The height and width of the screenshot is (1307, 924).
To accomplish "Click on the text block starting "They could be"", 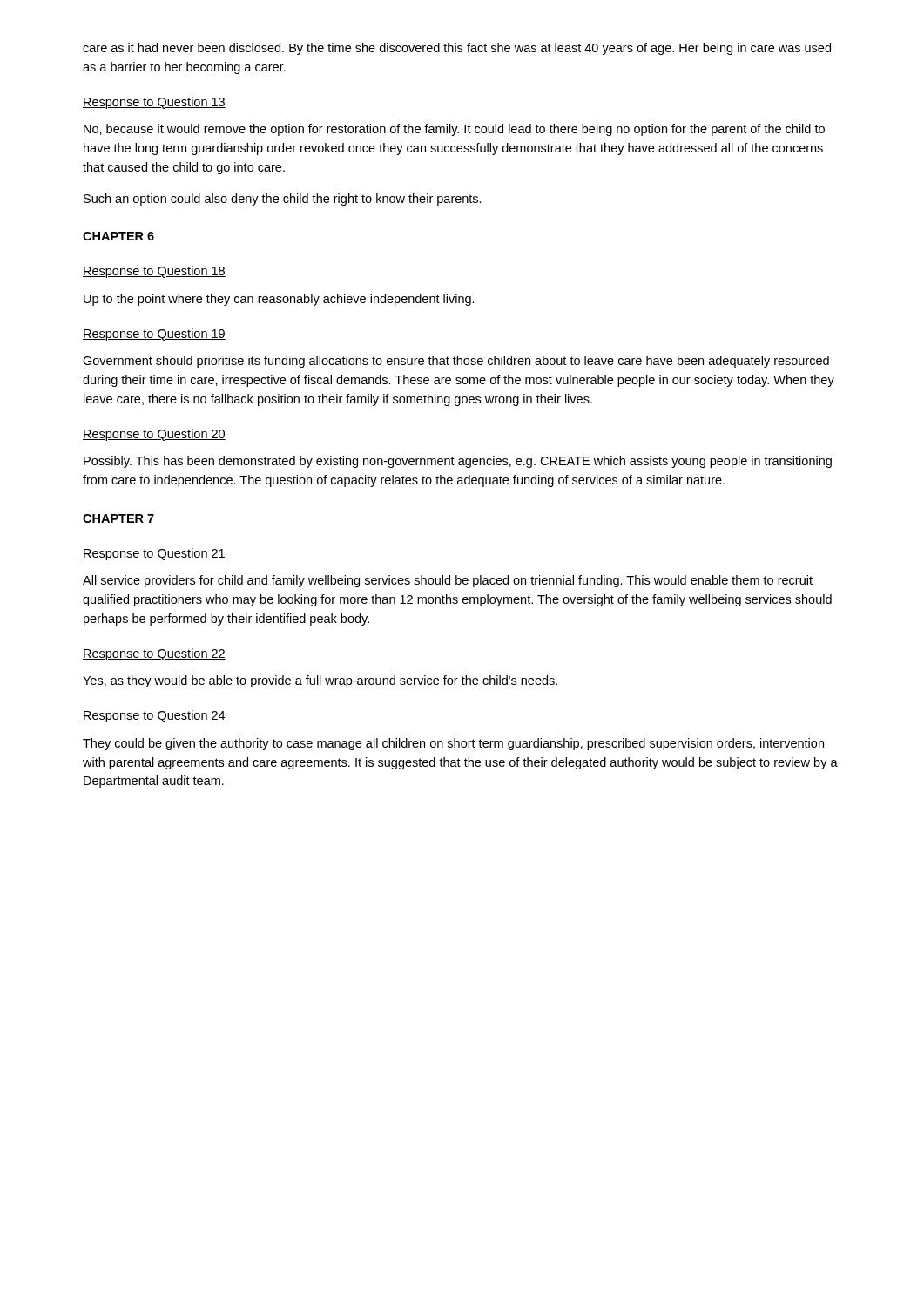I will click(x=460, y=762).
